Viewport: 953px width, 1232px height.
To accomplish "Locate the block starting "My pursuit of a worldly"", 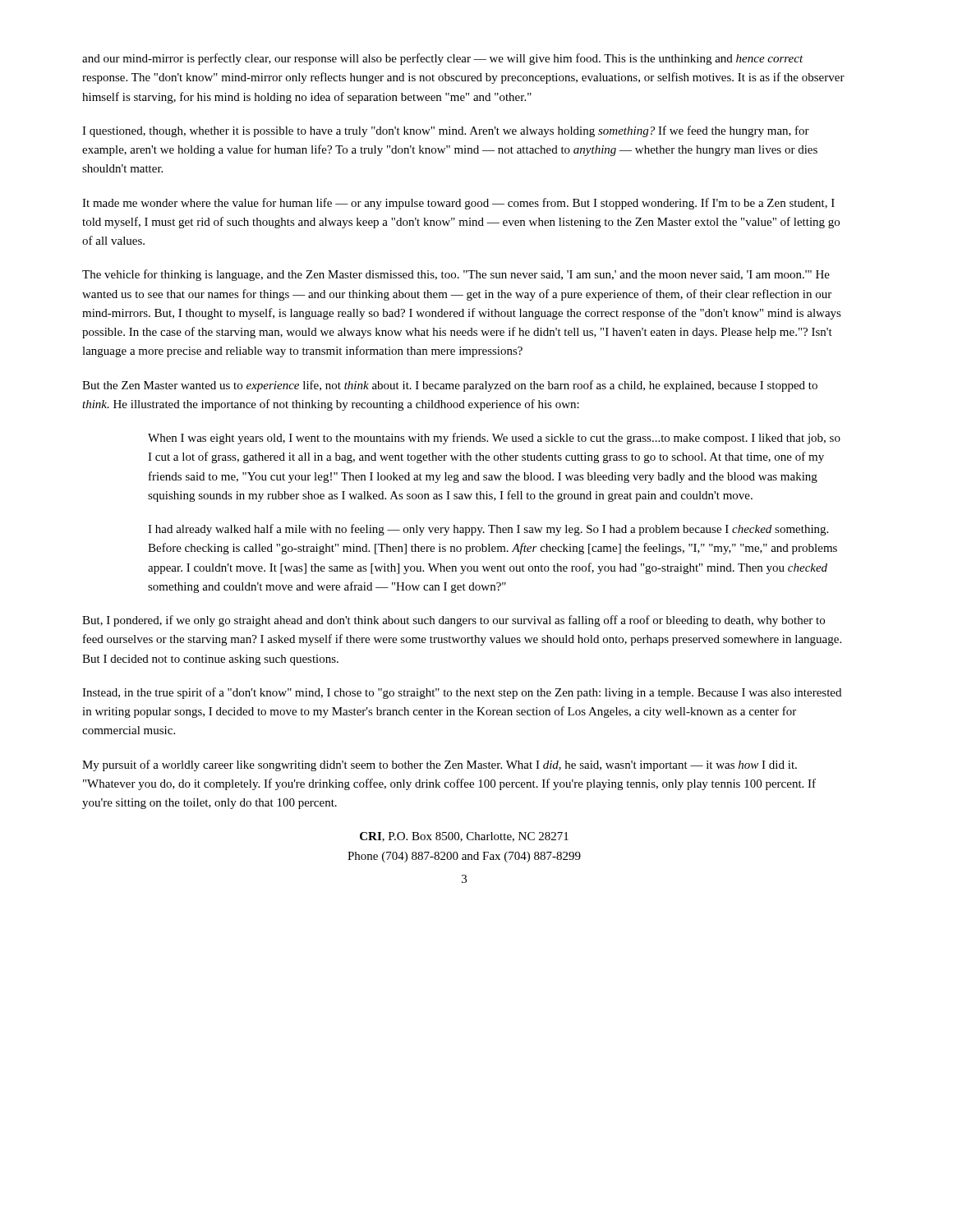I will click(449, 783).
